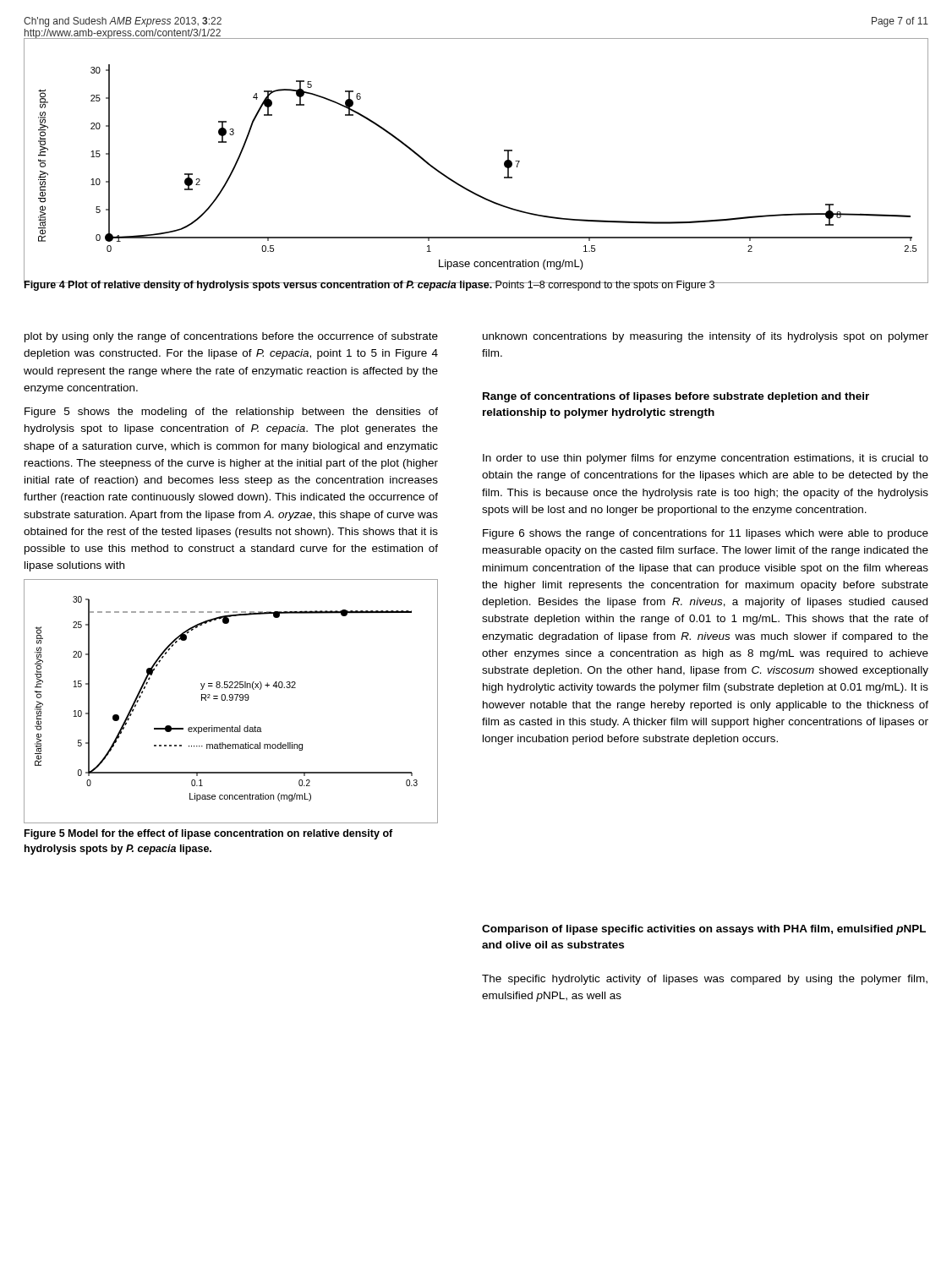Navigate to the block starting "The specific hydrolytic activity of lipases was"
The height and width of the screenshot is (1268, 952).
[x=705, y=988]
